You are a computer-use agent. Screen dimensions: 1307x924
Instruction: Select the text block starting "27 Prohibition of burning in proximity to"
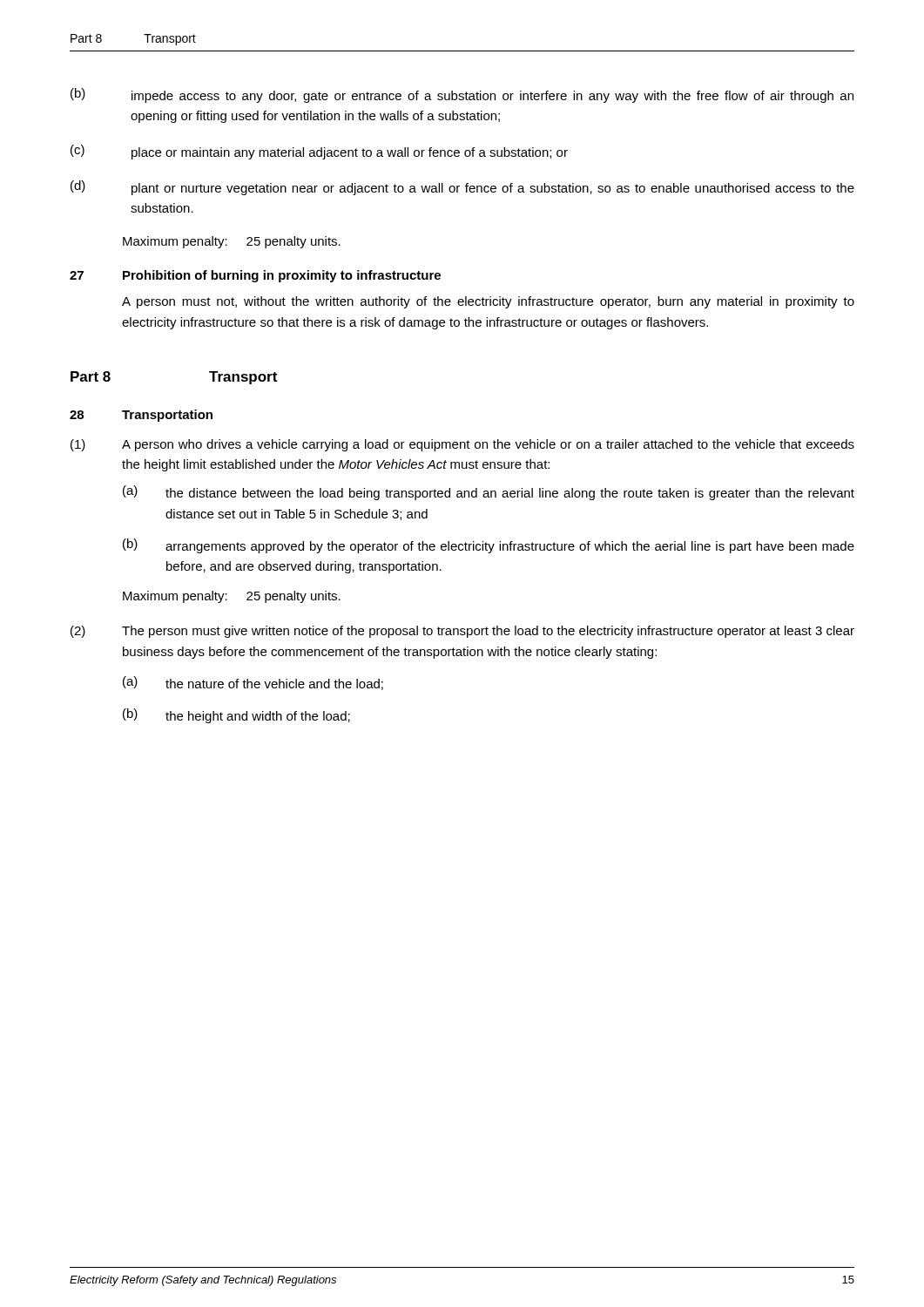coord(255,275)
